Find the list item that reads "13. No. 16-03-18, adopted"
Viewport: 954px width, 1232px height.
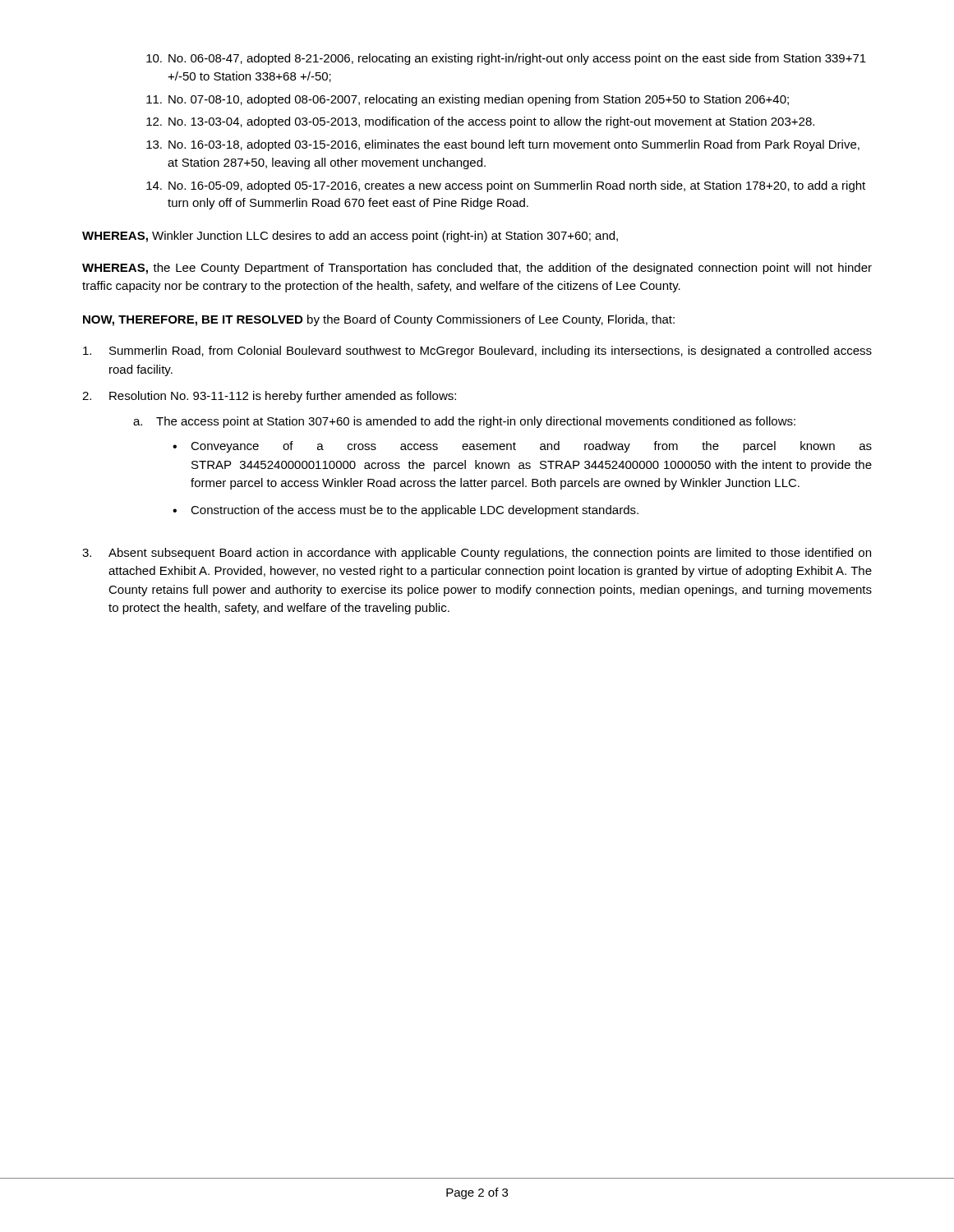click(502, 153)
